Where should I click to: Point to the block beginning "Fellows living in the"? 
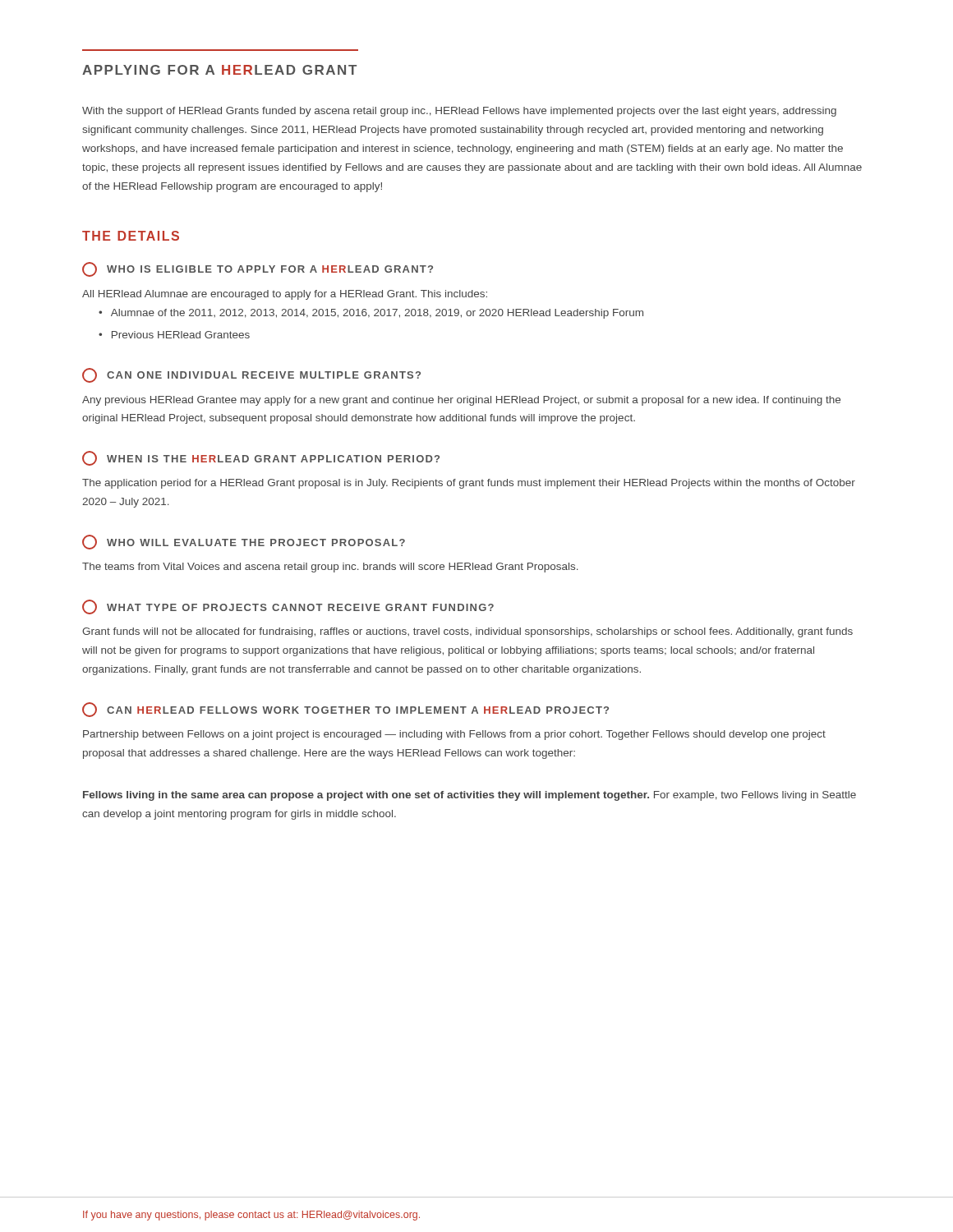(x=469, y=804)
